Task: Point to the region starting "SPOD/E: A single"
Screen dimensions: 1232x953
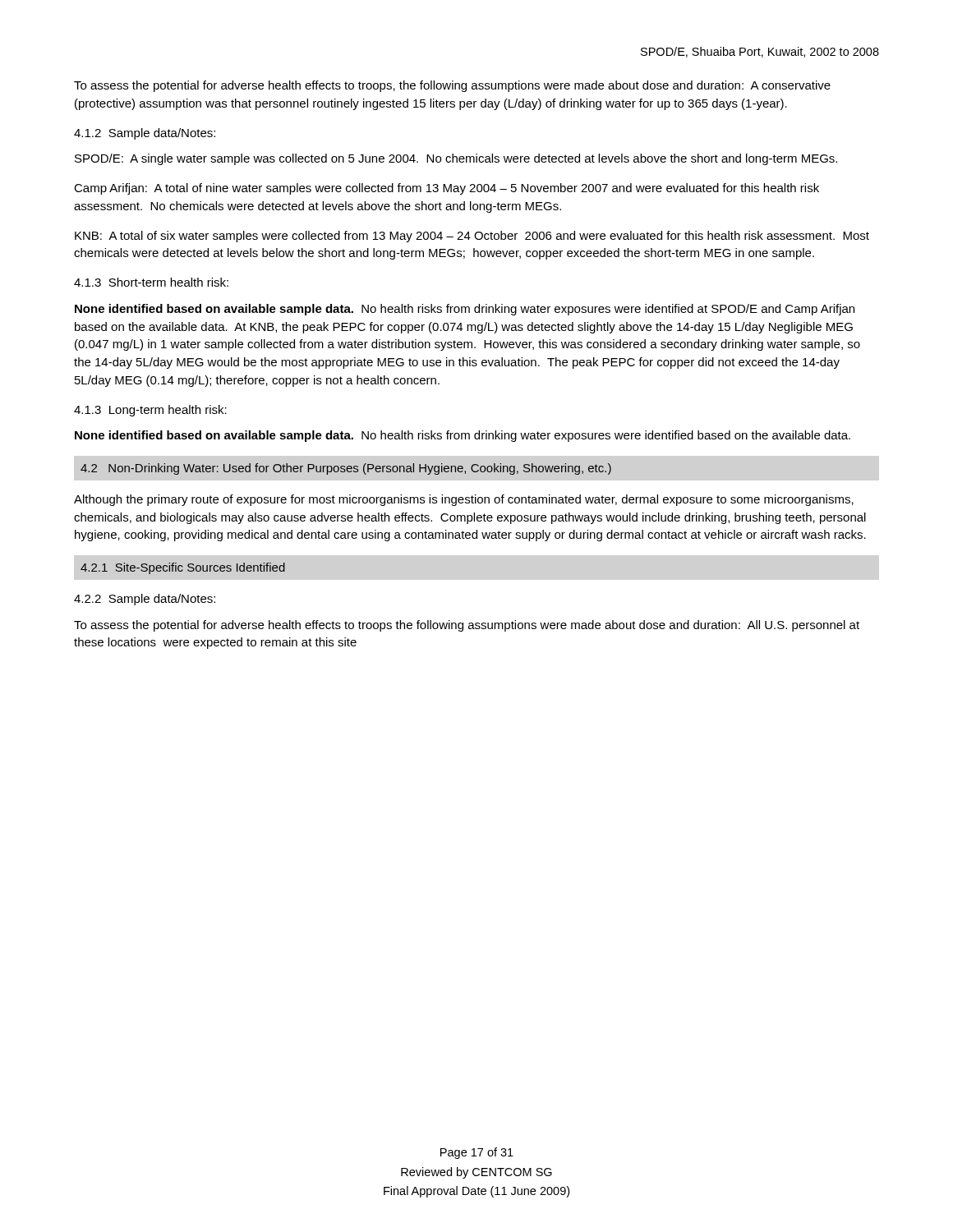Action: click(x=456, y=158)
